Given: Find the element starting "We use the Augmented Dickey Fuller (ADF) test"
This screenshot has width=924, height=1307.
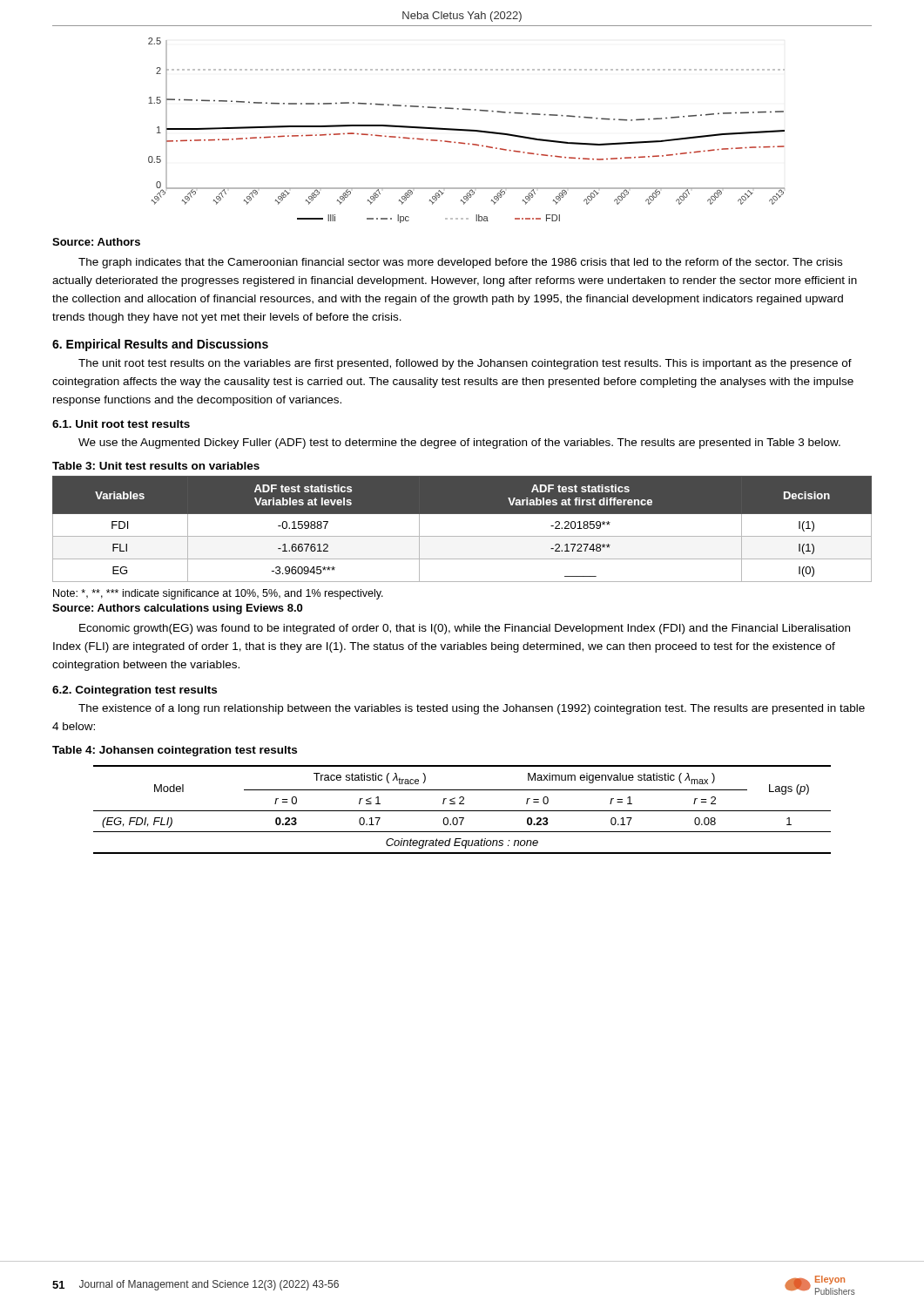Looking at the screenshot, I should pyautogui.click(x=460, y=443).
